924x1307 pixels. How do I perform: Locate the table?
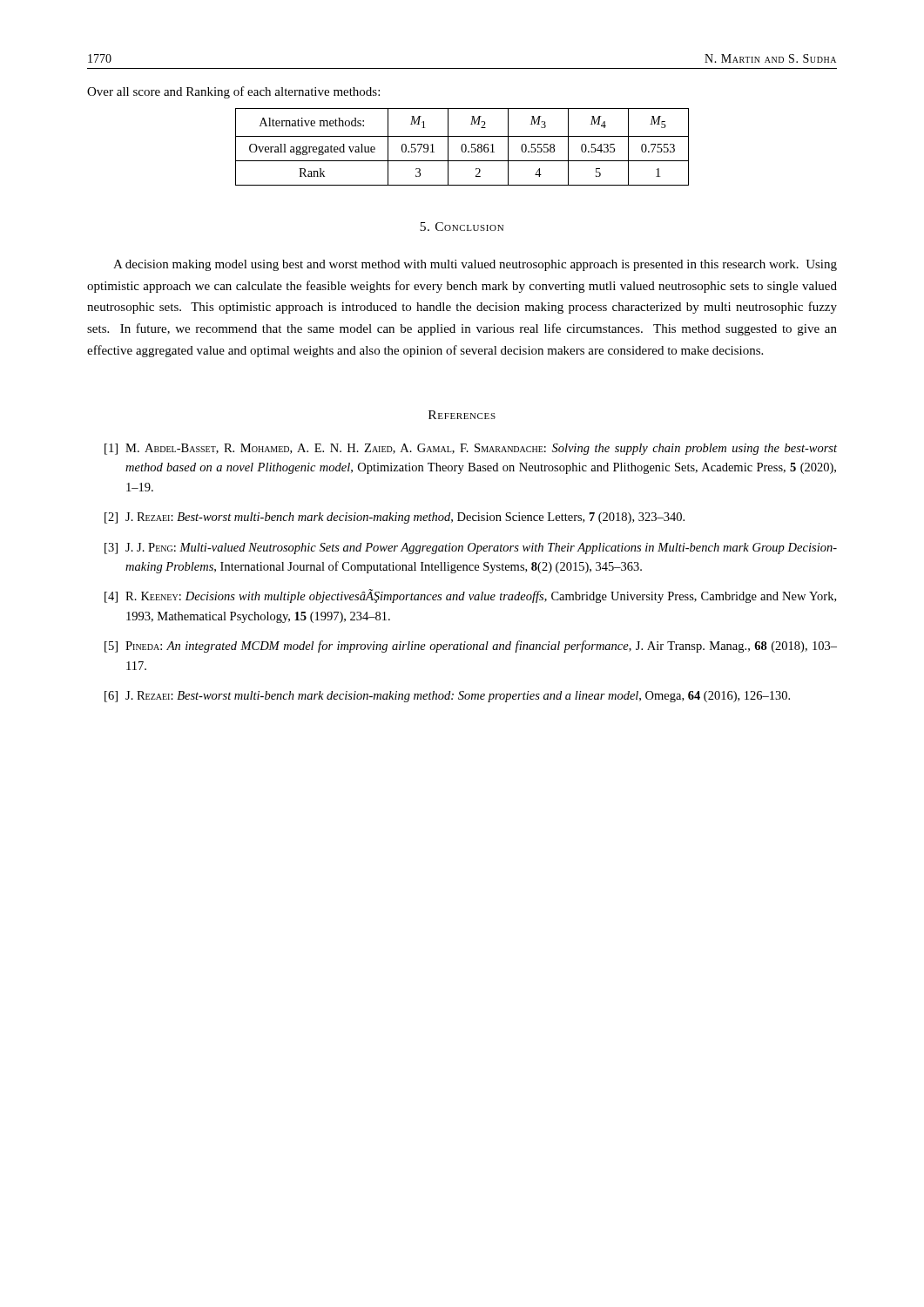(462, 147)
